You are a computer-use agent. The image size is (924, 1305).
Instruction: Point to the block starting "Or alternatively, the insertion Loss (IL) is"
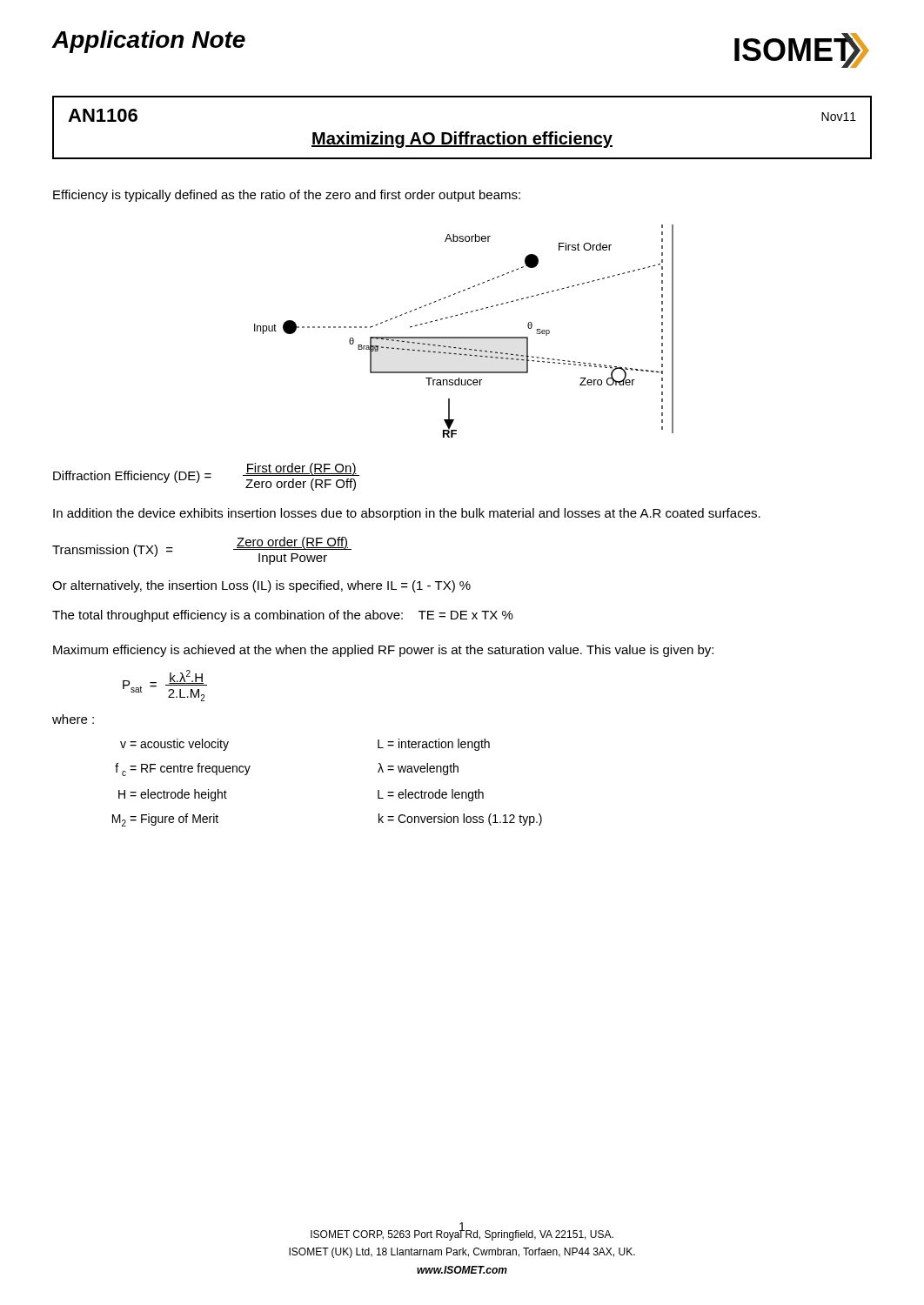pyautogui.click(x=262, y=585)
